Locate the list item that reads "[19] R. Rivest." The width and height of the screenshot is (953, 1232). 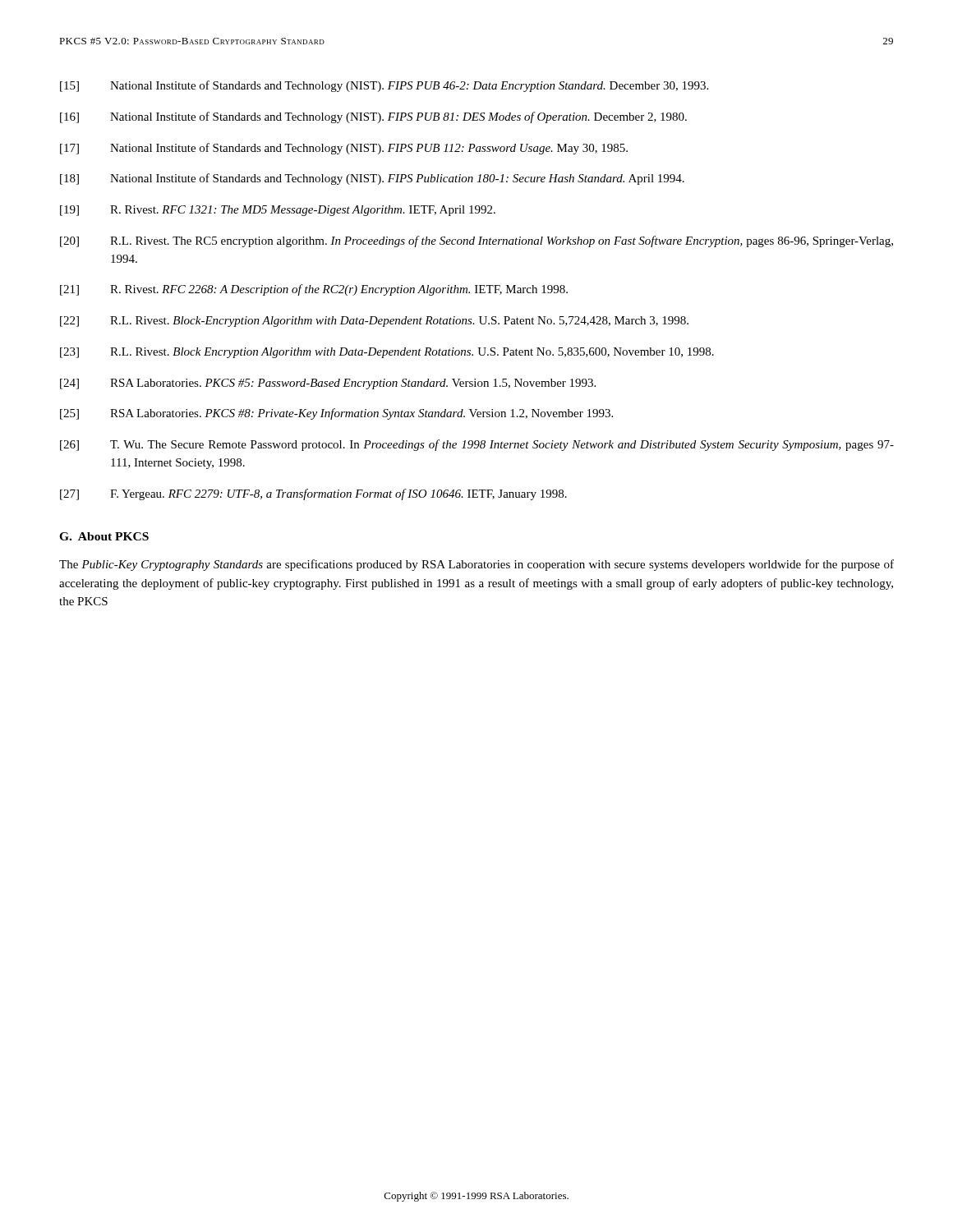[x=476, y=210]
